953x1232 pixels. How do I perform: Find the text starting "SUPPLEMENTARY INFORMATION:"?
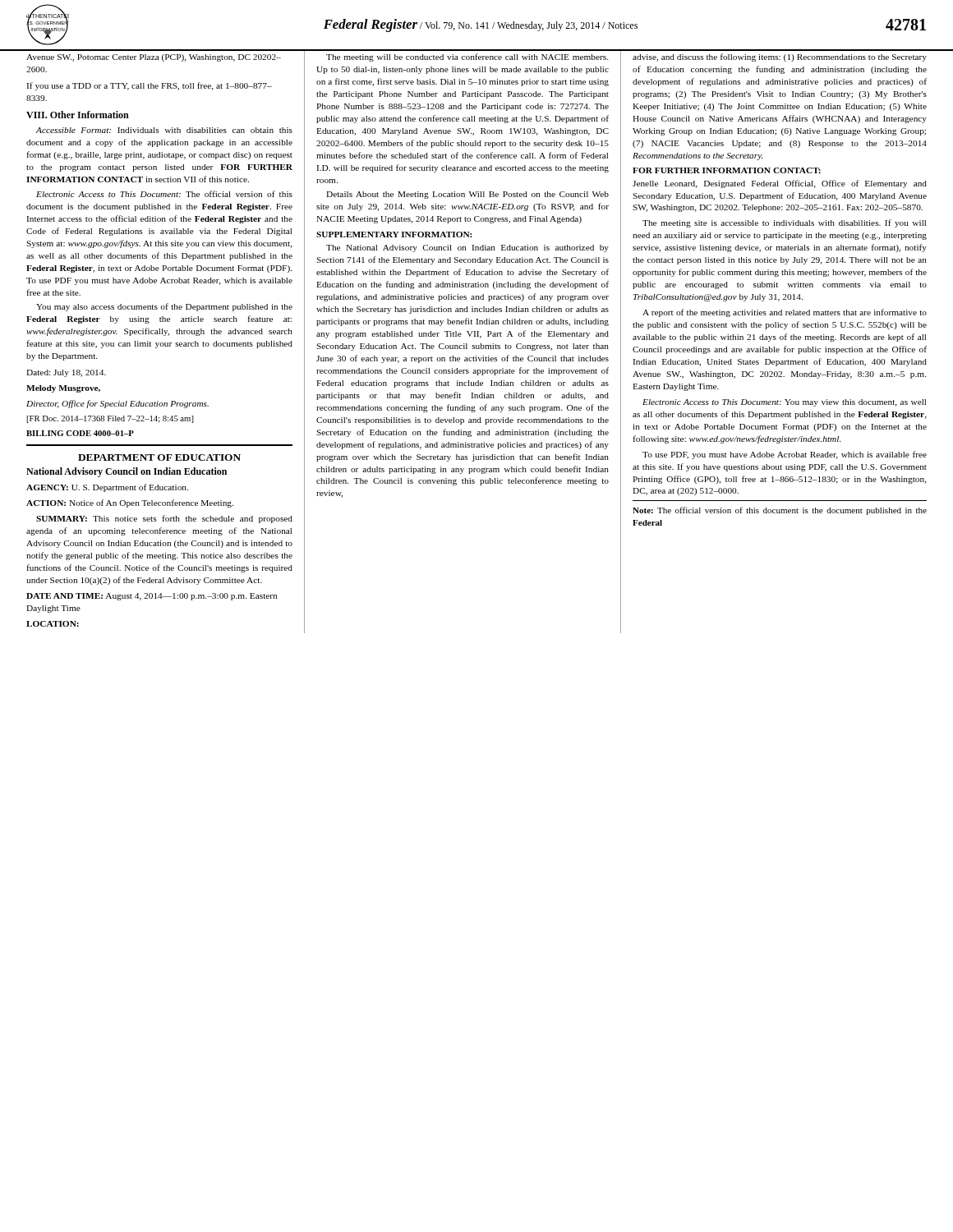click(x=394, y=234)
